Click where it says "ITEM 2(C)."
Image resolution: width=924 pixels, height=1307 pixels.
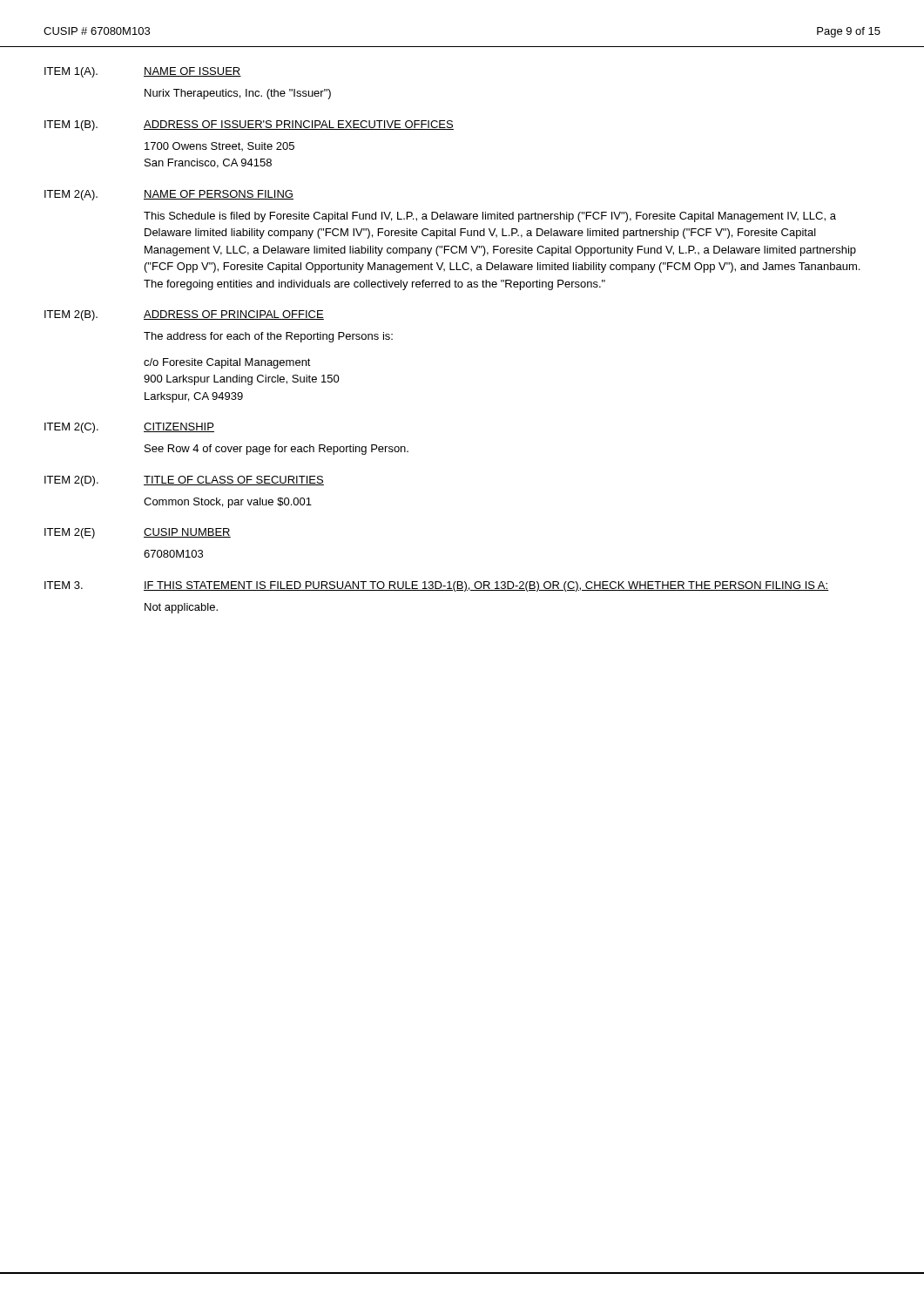71,426
